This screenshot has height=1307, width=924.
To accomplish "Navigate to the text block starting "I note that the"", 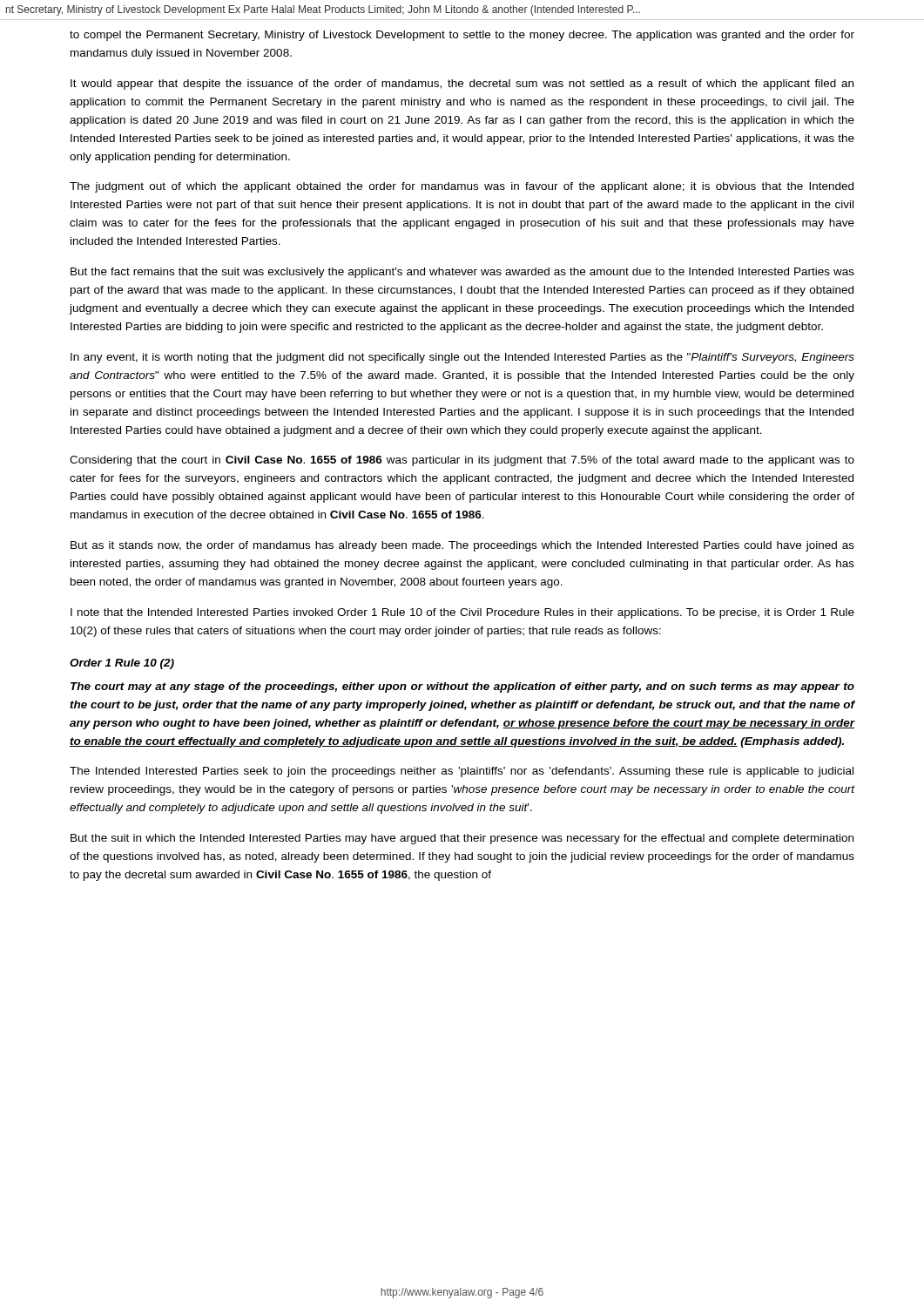I will point(462,621).
